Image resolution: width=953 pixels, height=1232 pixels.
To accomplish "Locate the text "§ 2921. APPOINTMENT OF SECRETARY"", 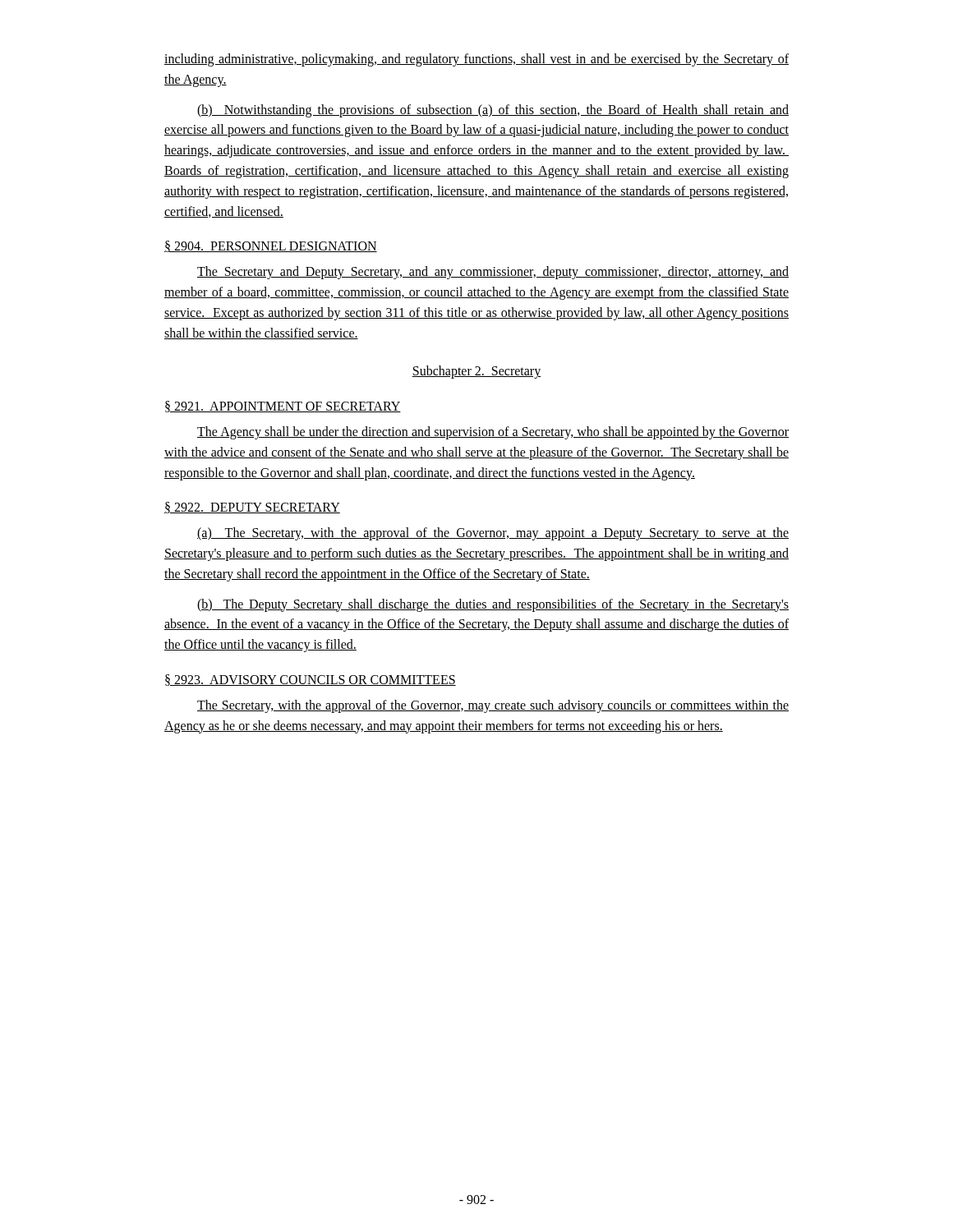I will [282, 406].
